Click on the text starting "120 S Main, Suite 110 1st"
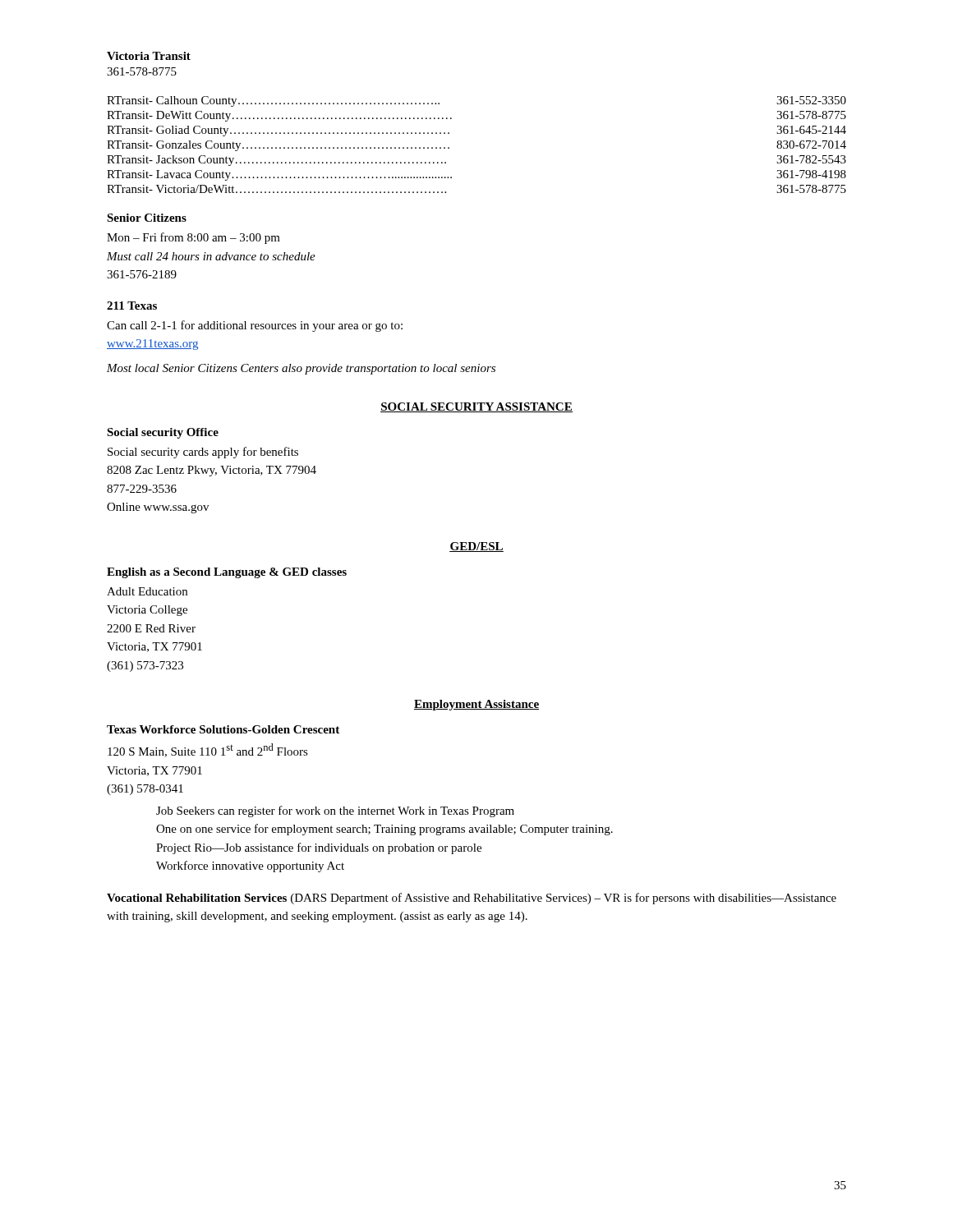 [207, 768]
